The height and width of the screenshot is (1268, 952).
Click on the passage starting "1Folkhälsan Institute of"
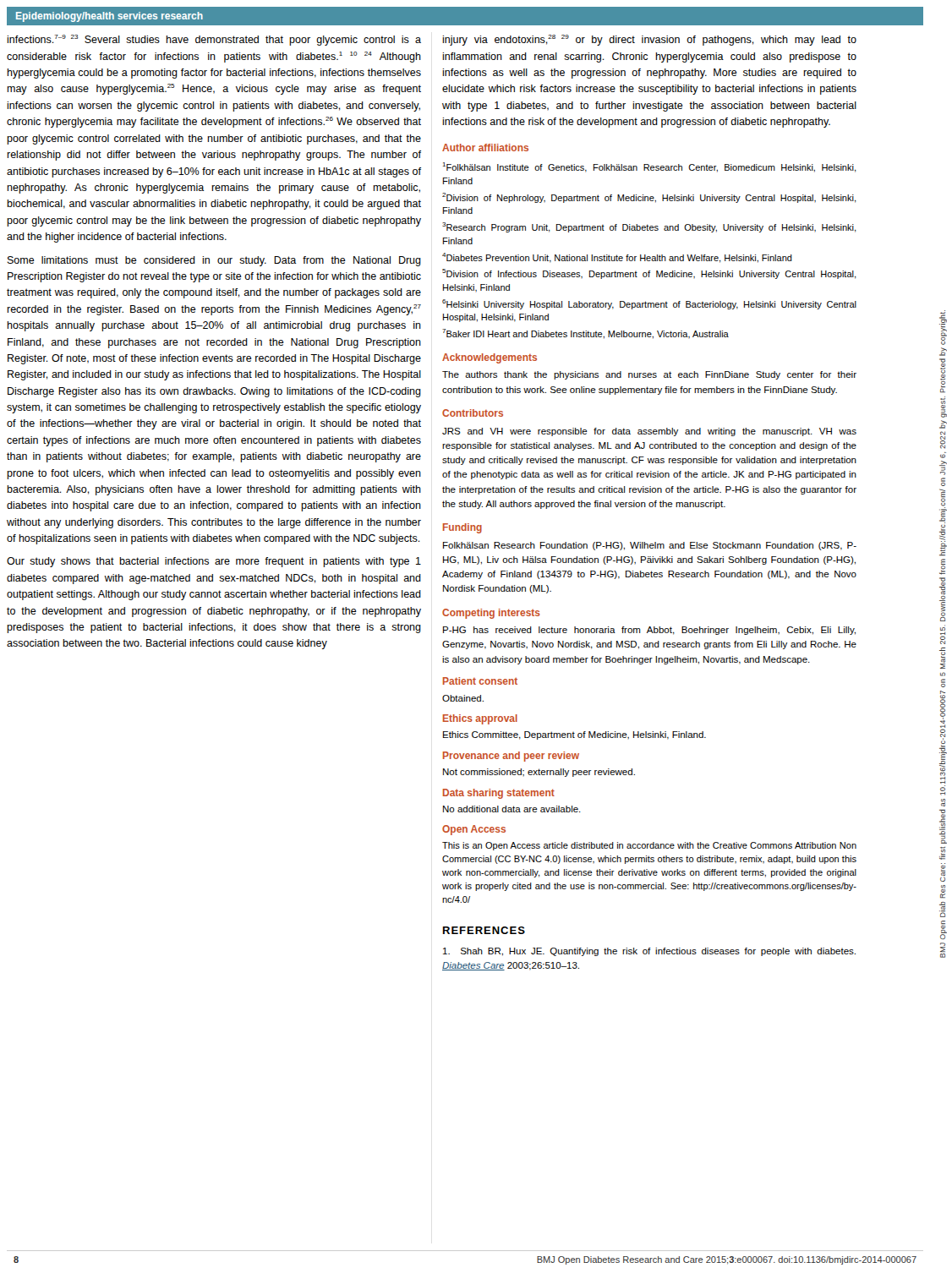coord(649,251)
